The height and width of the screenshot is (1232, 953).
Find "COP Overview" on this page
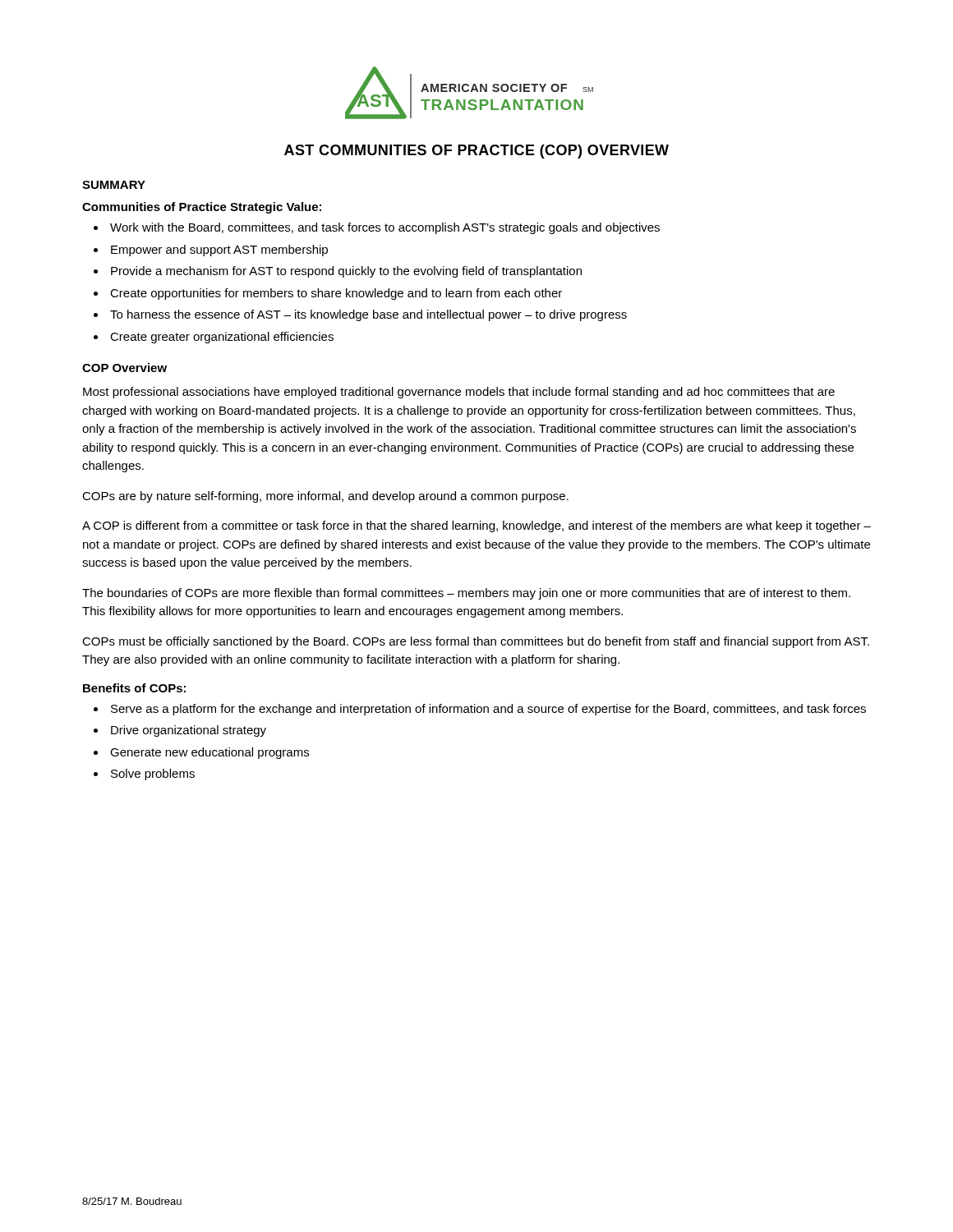pyautogui.click(x=125, y=368)
